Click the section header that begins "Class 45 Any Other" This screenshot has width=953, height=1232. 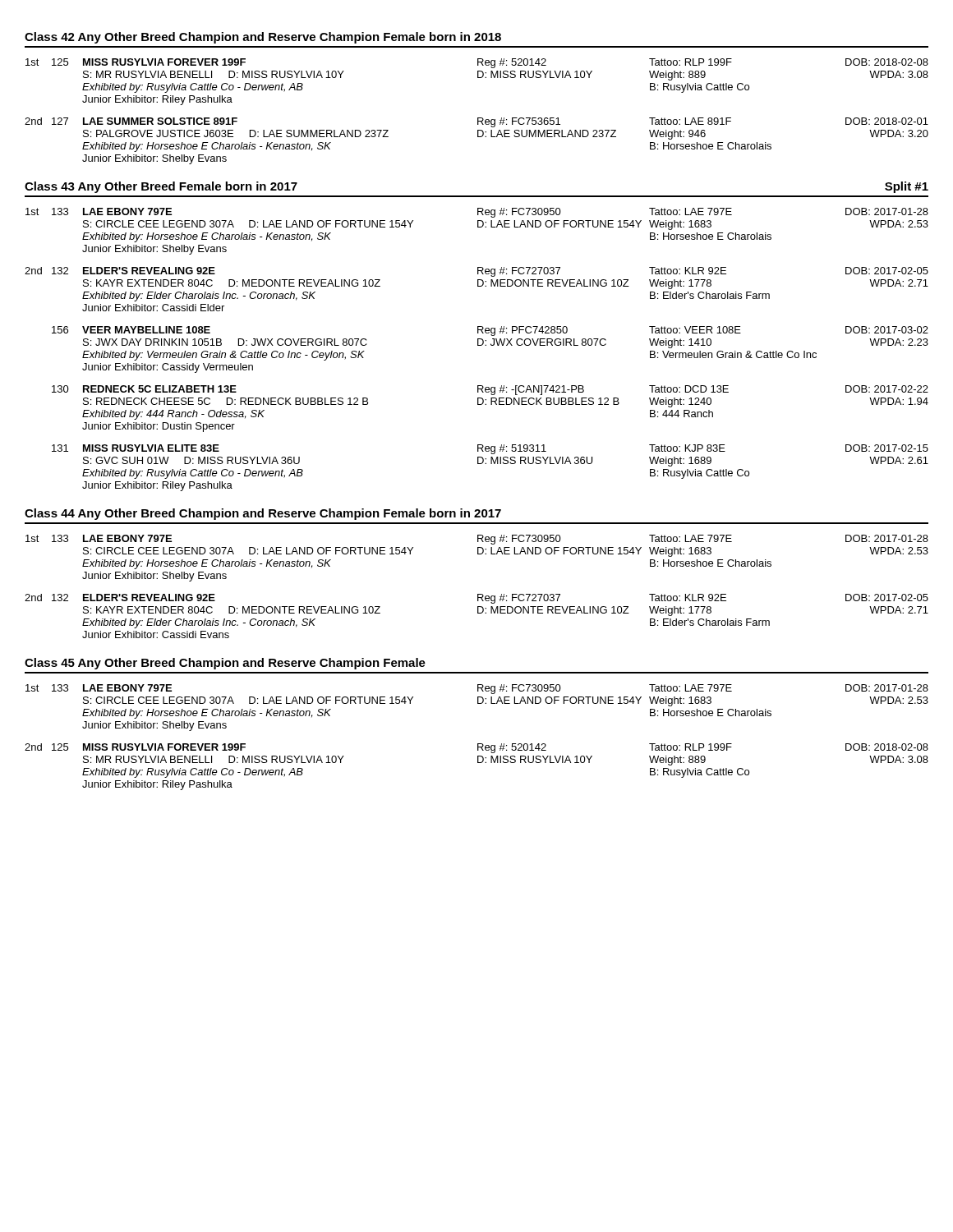(476, 664)
